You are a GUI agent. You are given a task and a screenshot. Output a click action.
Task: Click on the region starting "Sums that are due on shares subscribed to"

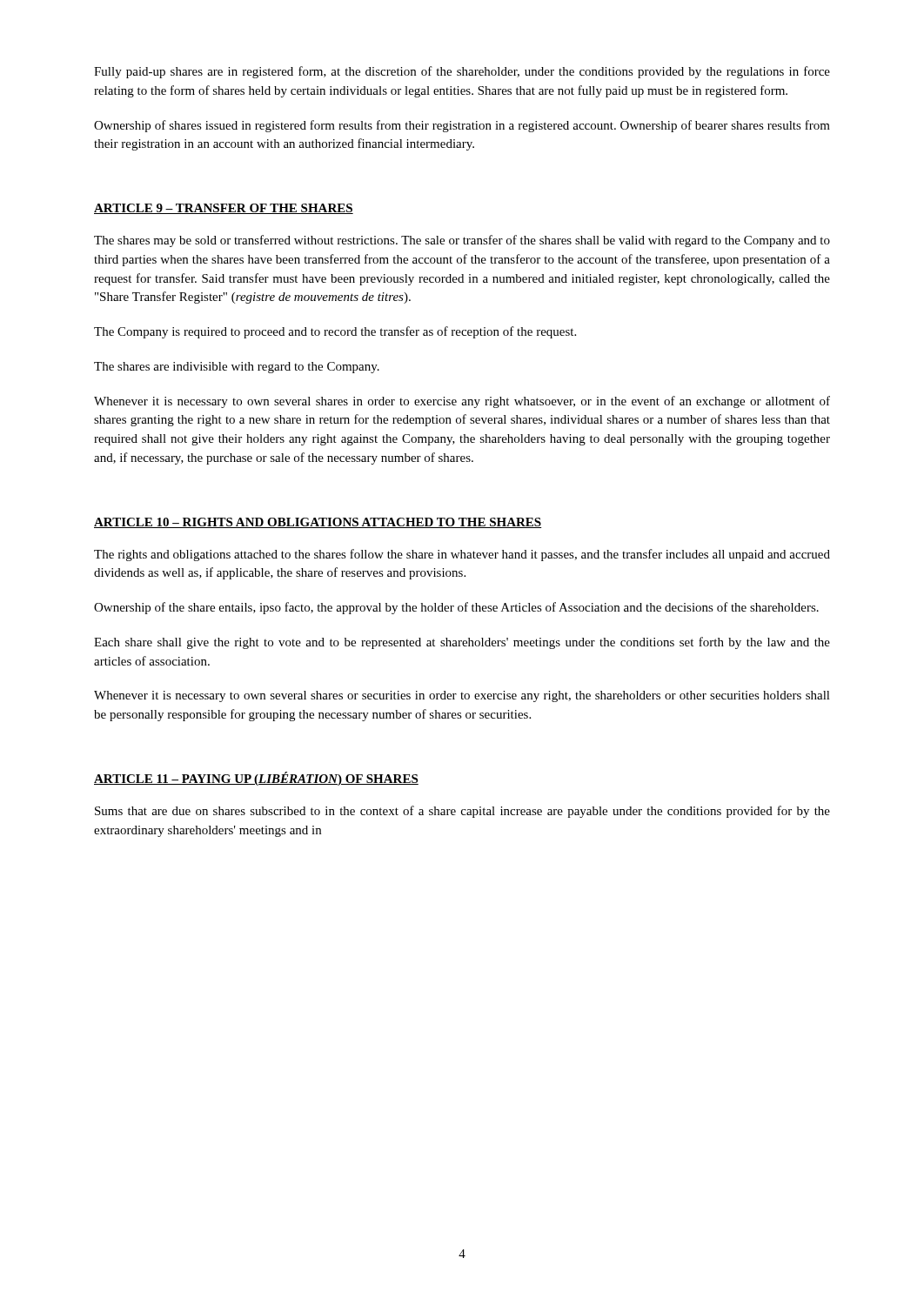462,820
